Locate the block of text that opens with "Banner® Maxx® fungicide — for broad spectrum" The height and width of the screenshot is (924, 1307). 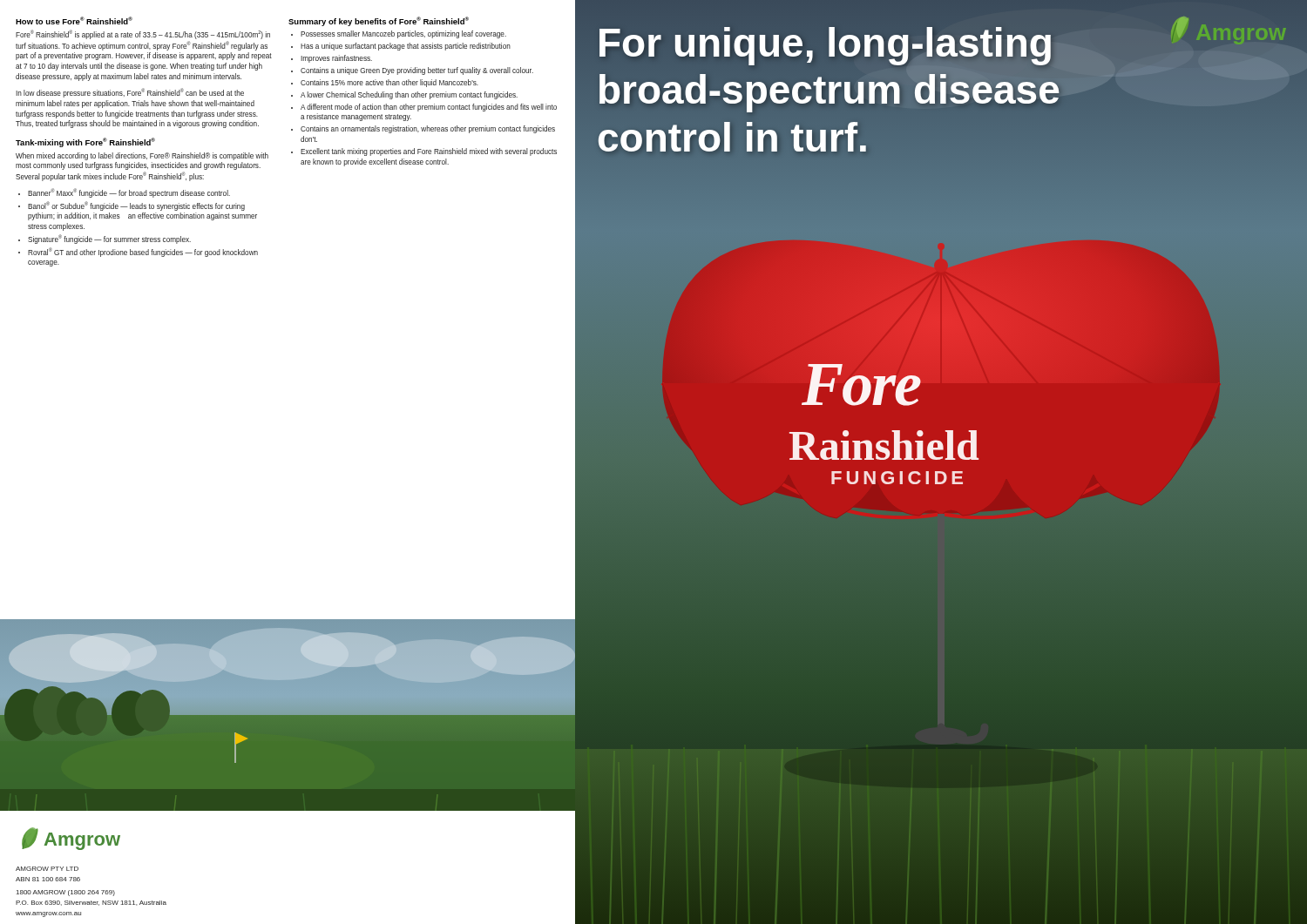coord(144,228)
